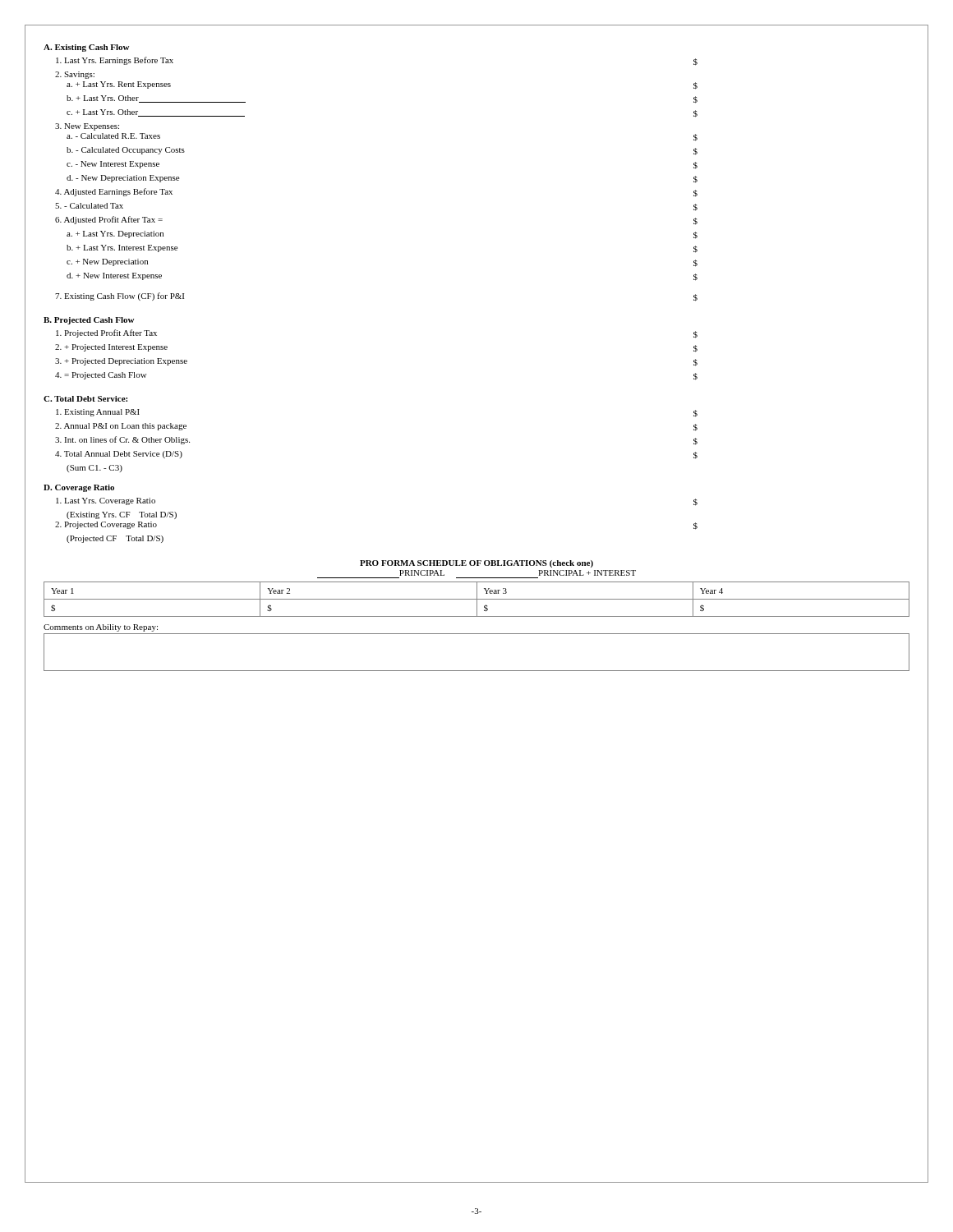Point to "4. Adjusted Earnings Before Tax $"
953x1232 pixels.
click(x=112, y=193)
